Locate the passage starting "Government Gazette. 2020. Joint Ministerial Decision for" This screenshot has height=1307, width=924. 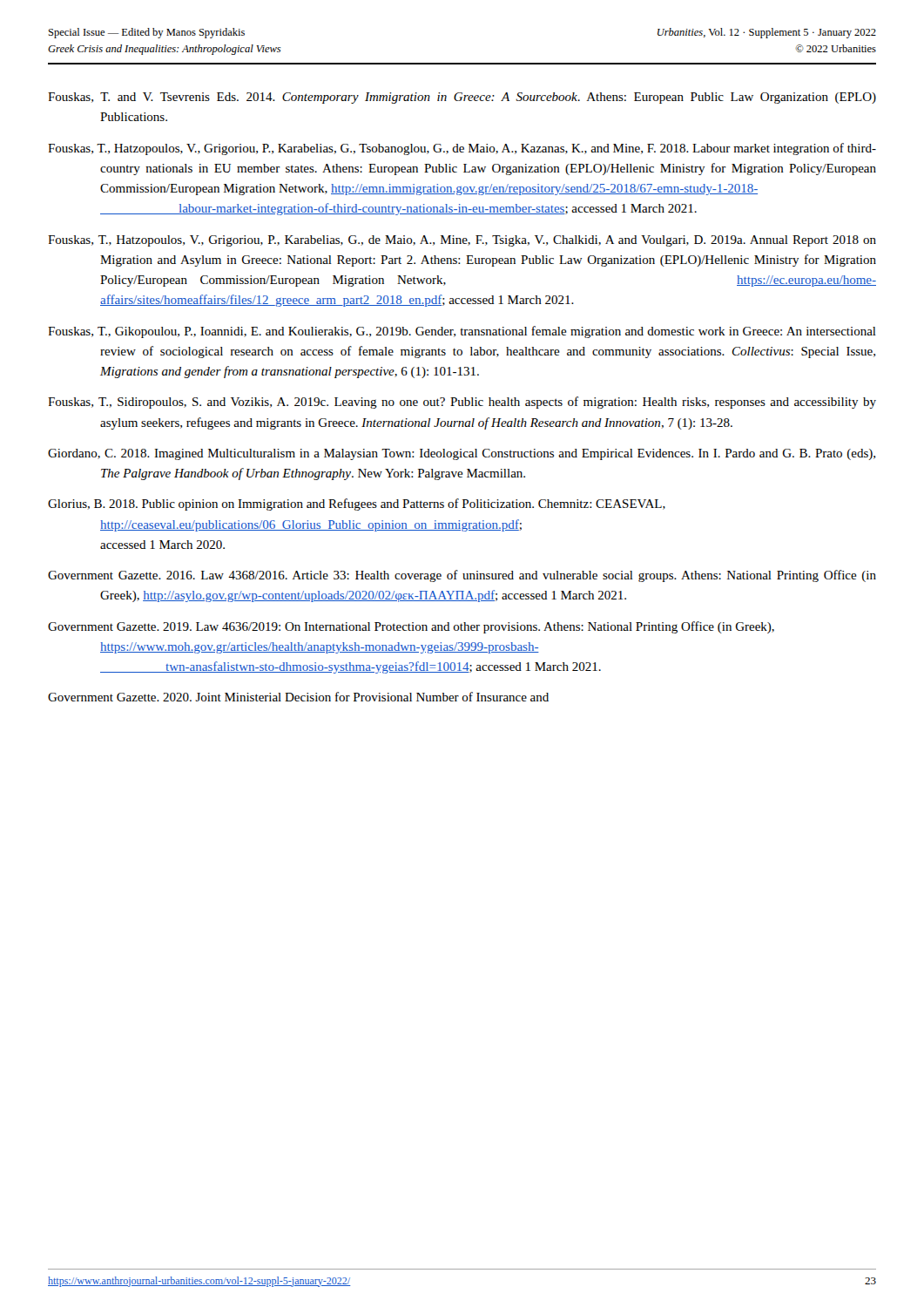(298, 697)
